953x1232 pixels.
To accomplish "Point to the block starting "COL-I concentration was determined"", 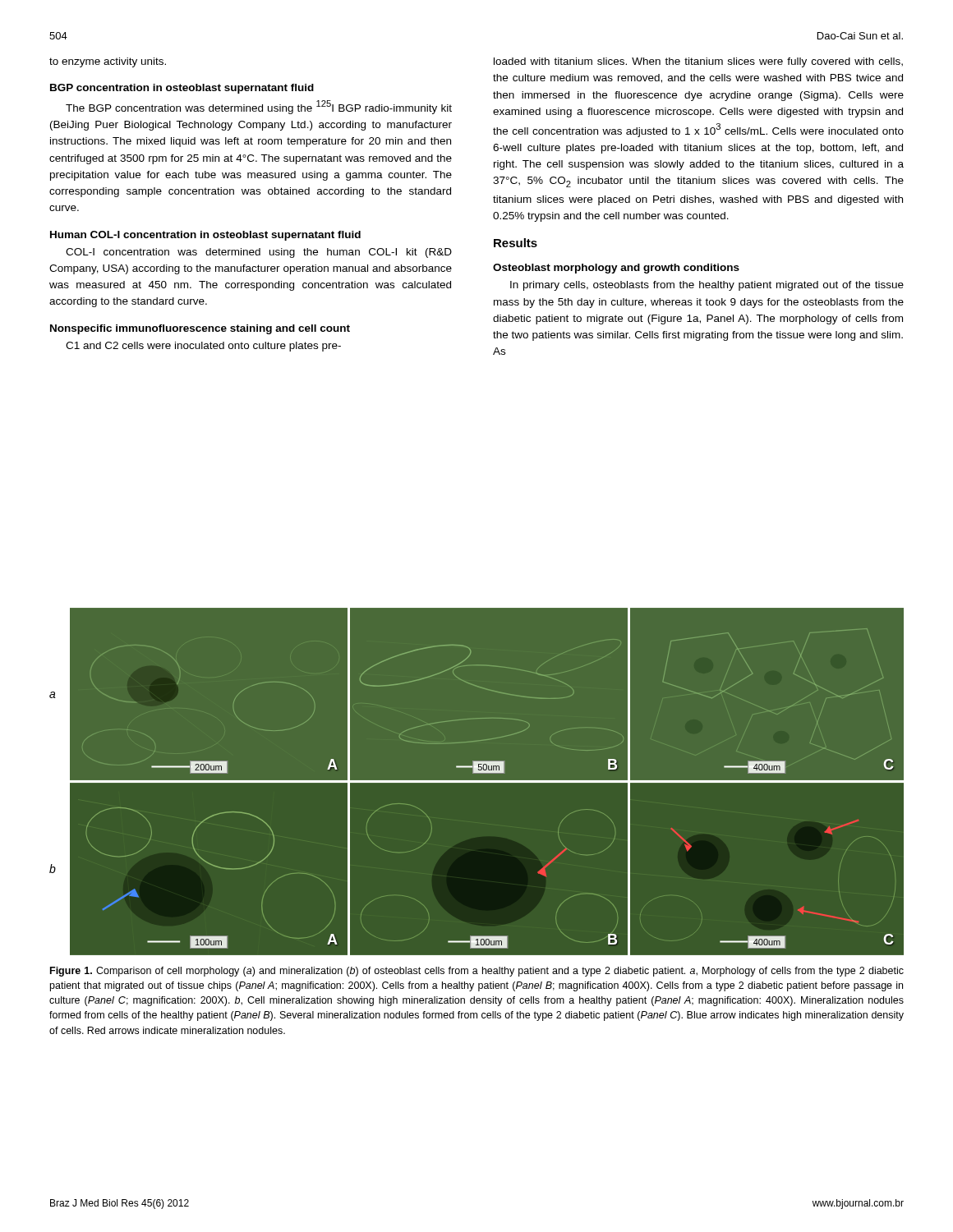I will [251, 277].
